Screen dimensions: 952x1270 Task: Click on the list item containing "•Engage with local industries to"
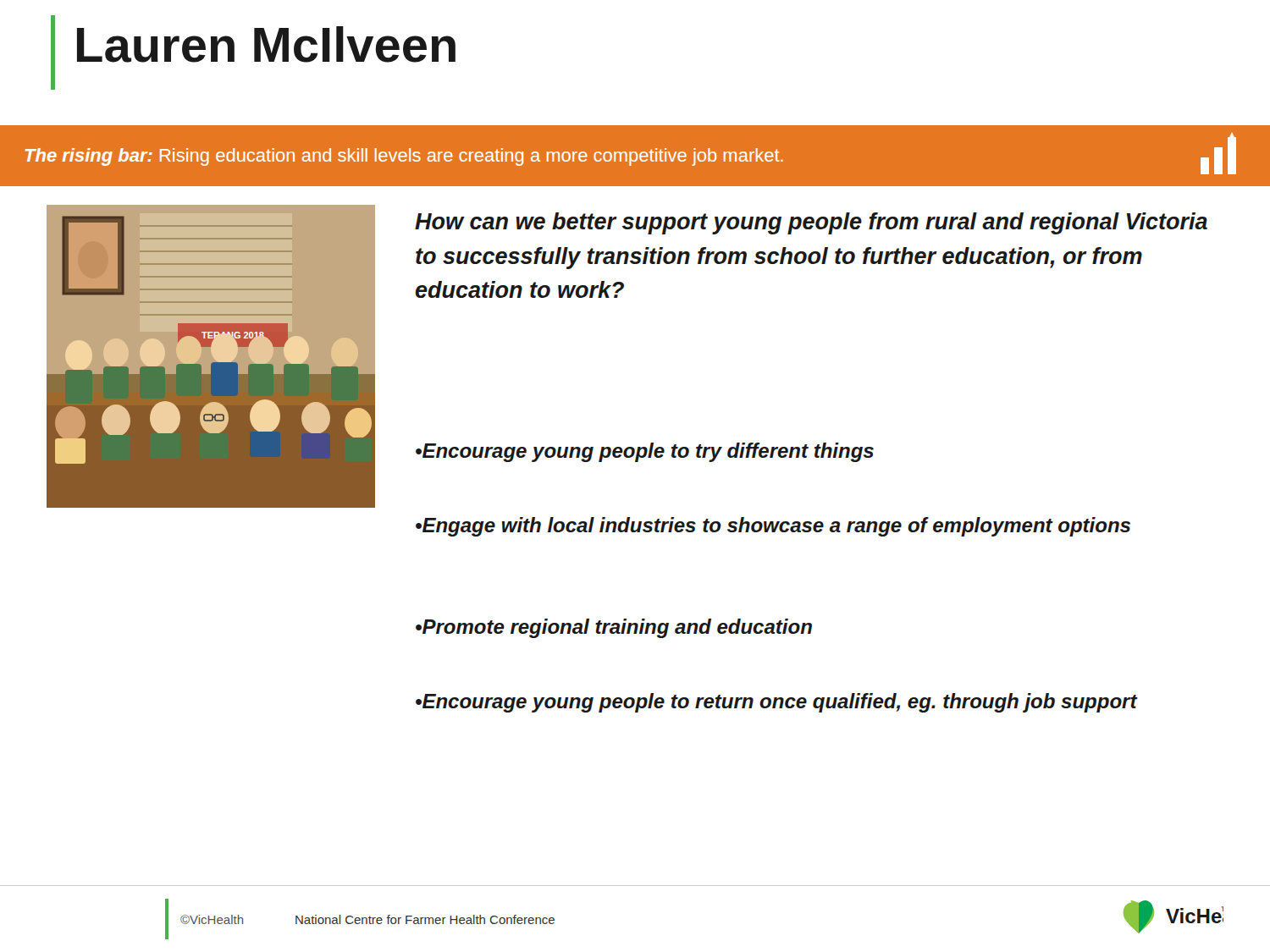[819, 525]
